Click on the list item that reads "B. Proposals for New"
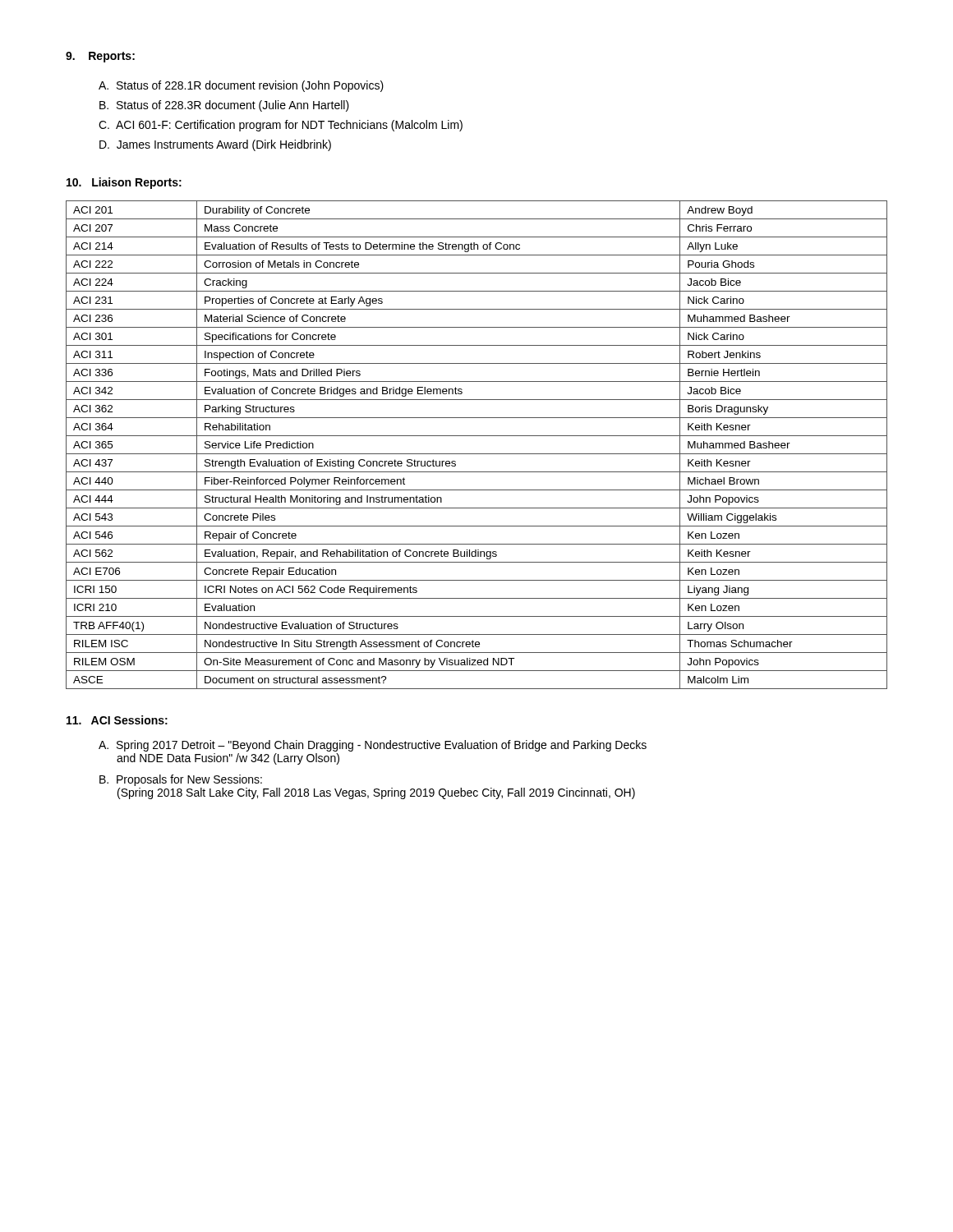Viewport: 953px width, 1232px height. click(x=367, y=786)
